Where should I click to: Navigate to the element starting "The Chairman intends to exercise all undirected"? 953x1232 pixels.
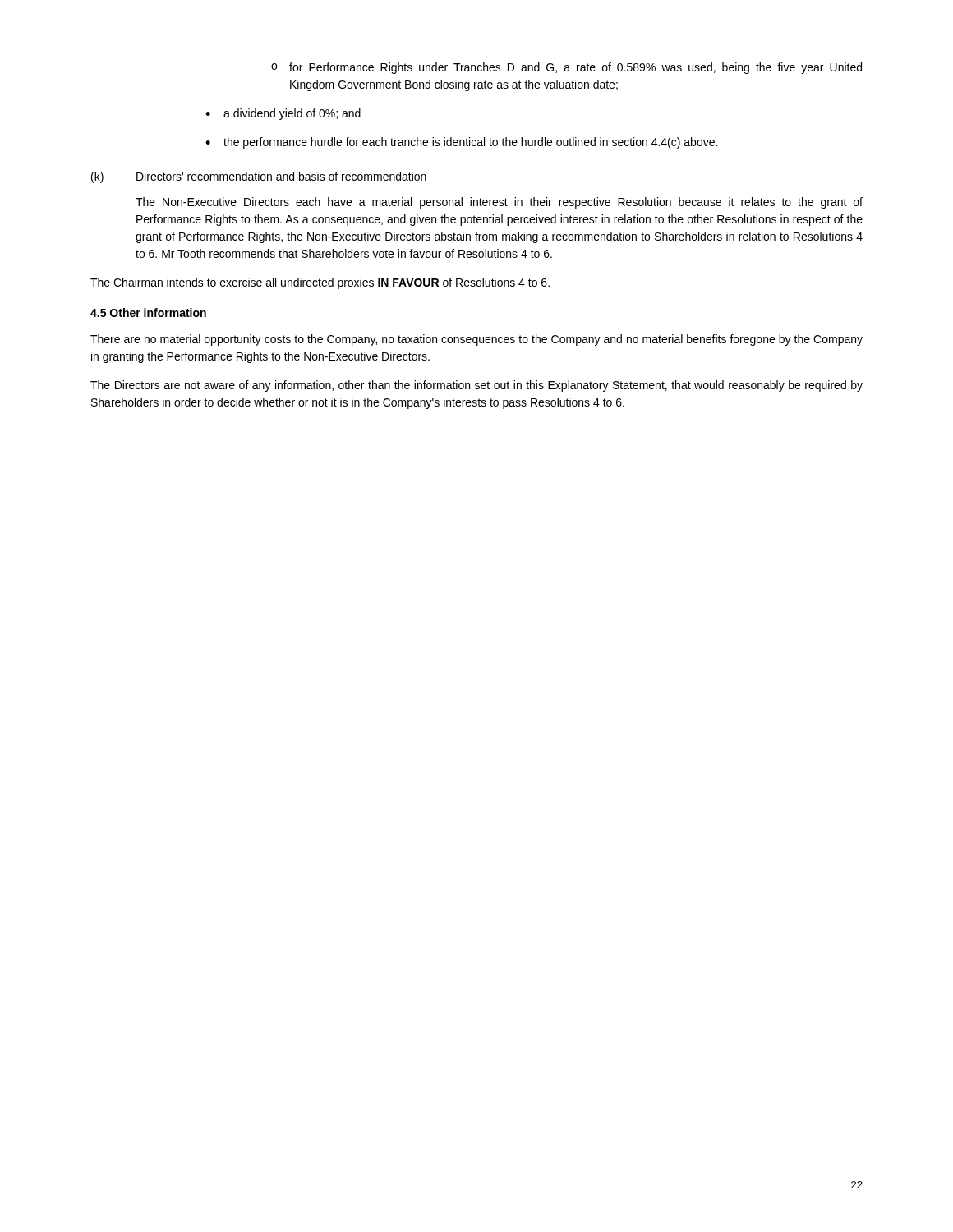coord(320,282)
